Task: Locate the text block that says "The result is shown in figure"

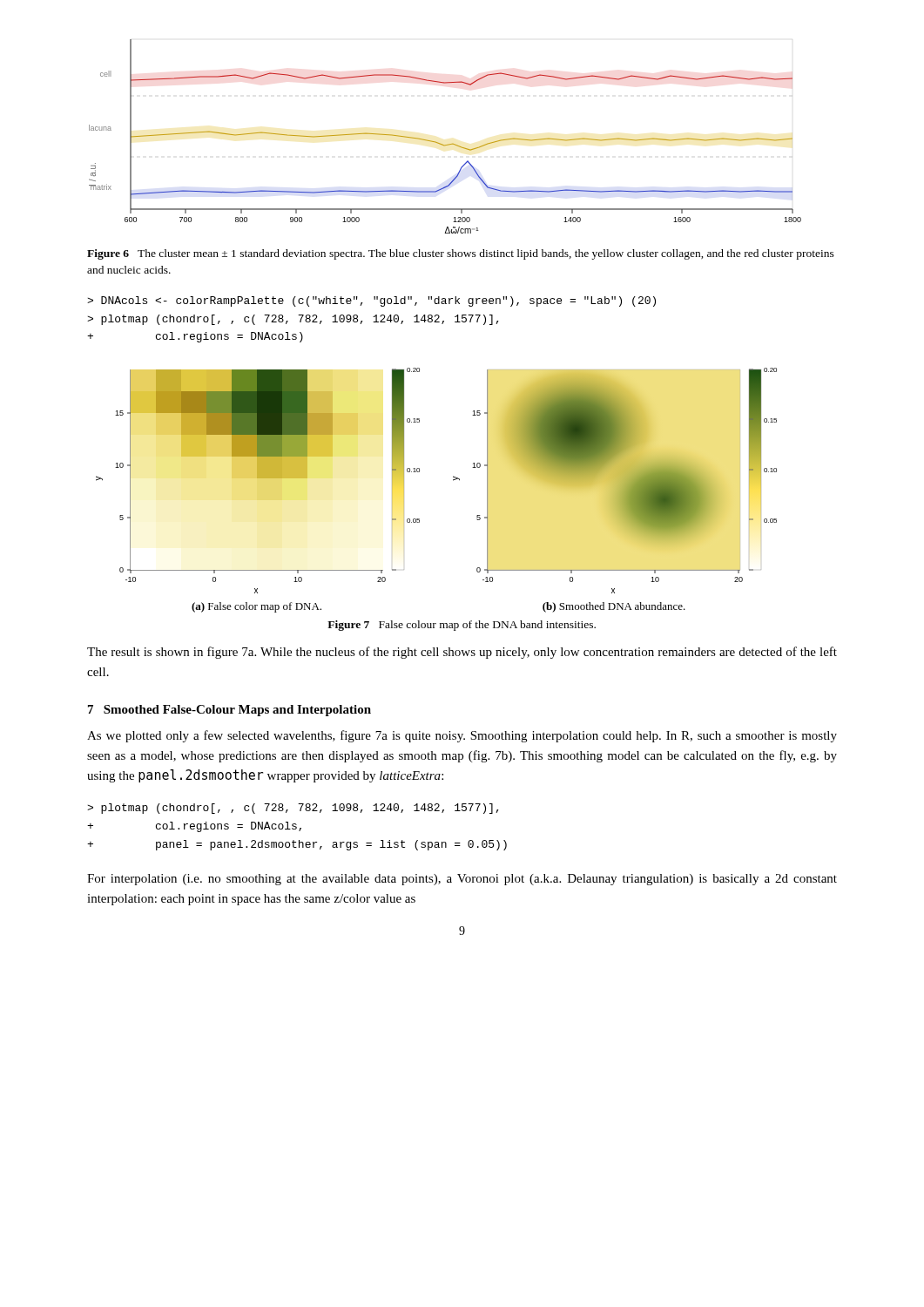Action: 462,662
